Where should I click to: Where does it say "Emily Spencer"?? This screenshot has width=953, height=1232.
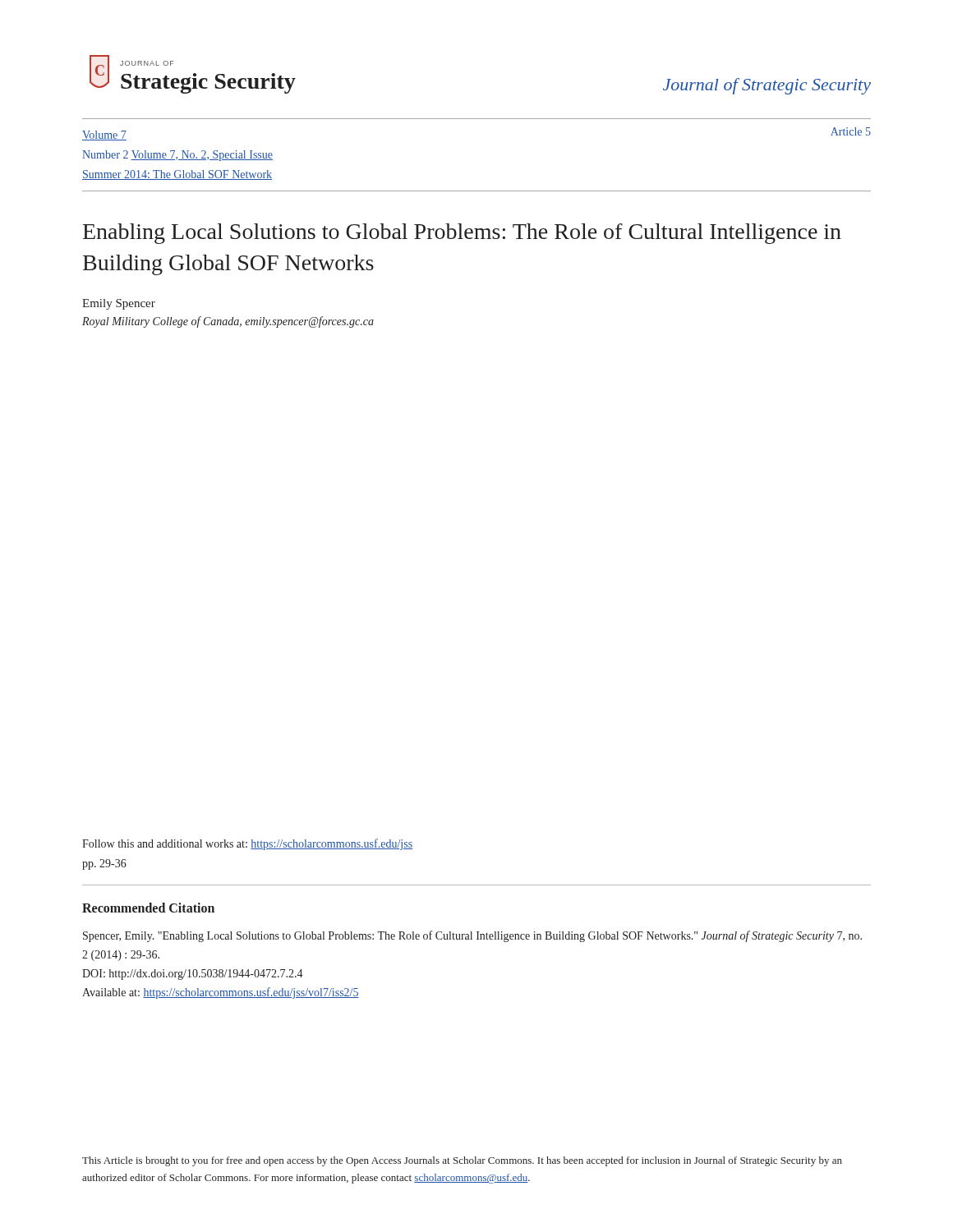119,303
